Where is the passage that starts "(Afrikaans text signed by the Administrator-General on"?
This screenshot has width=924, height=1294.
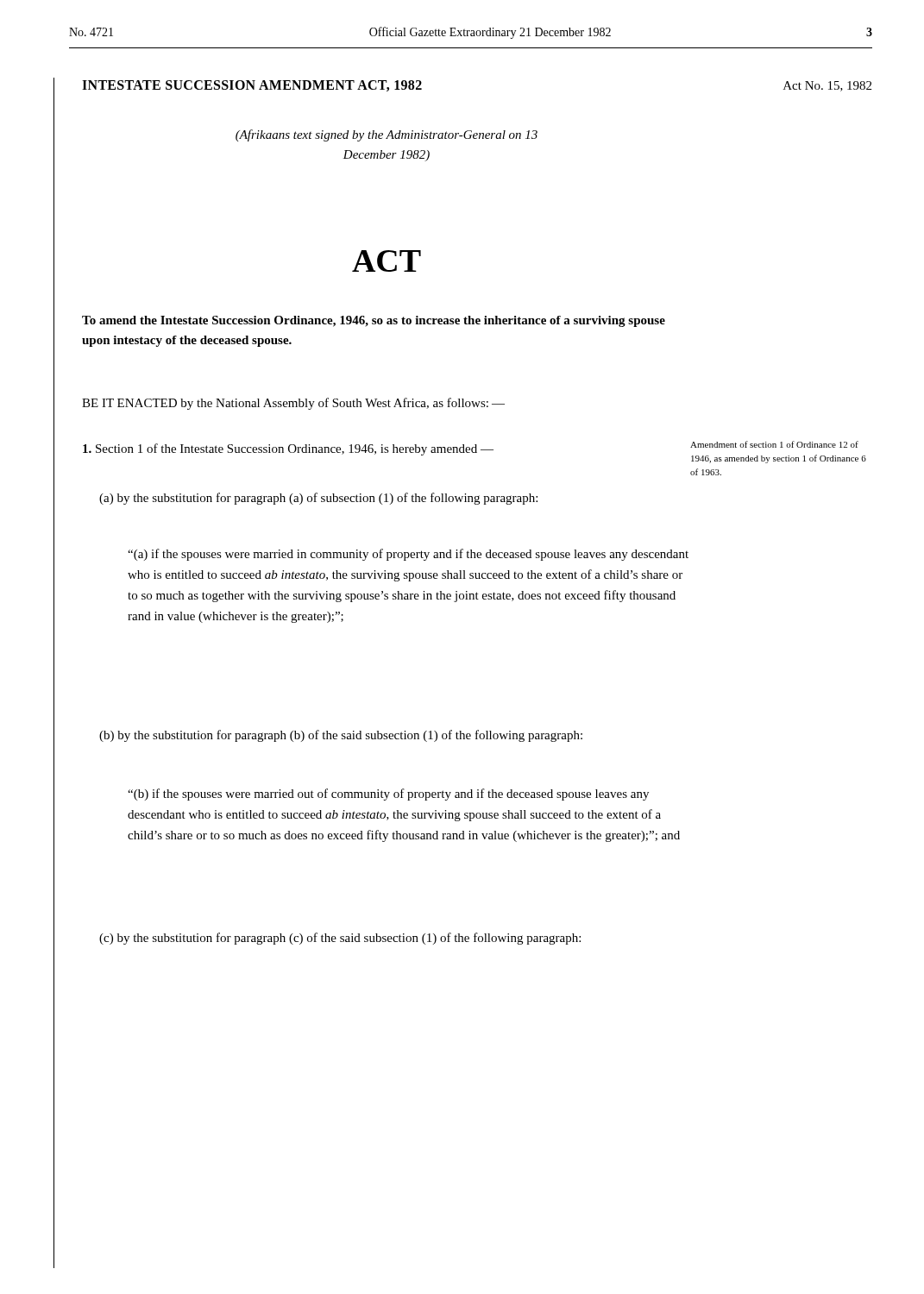[387, 145]
